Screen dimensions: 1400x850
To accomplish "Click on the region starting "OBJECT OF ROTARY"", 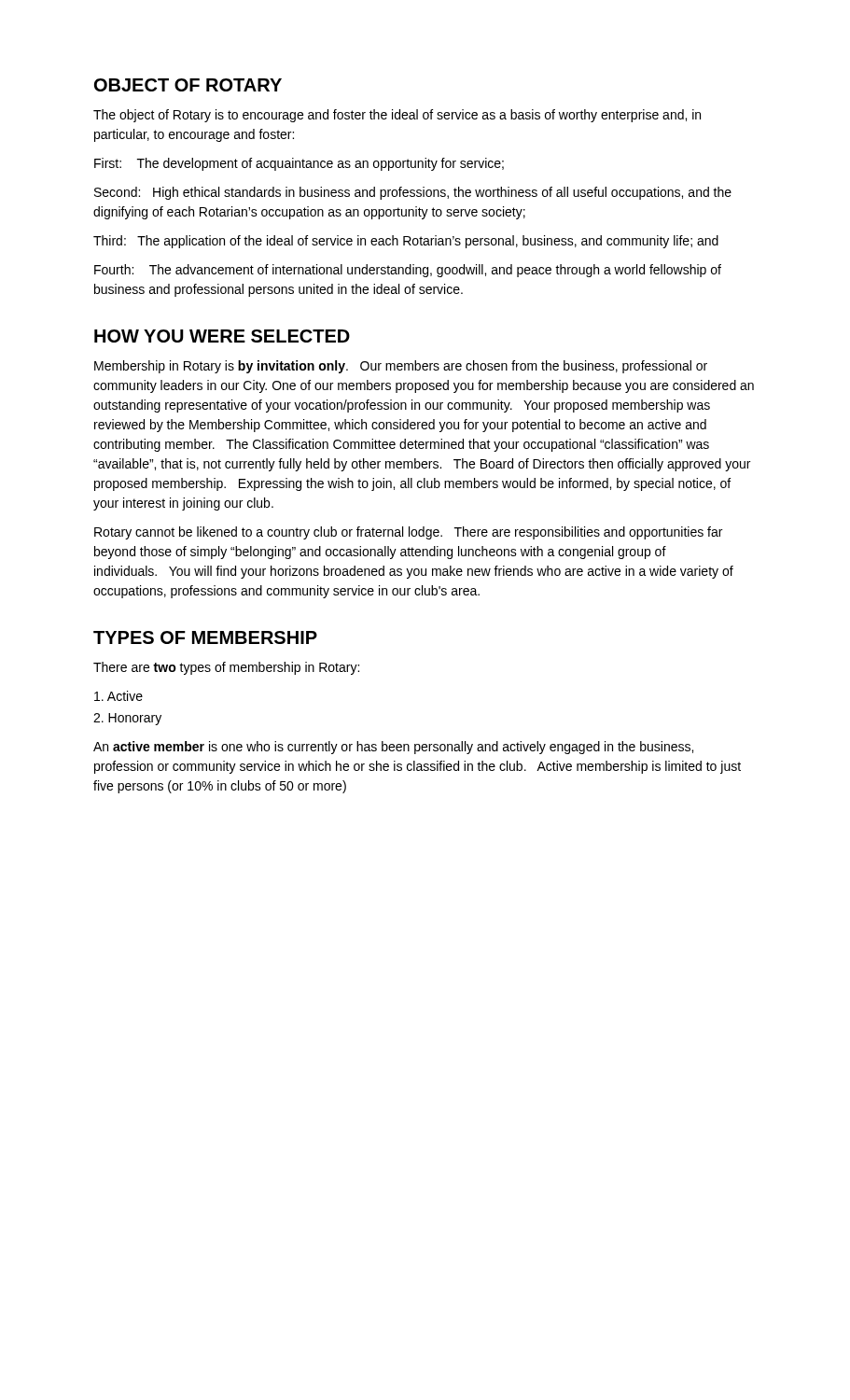I will [x=188, y=85].
